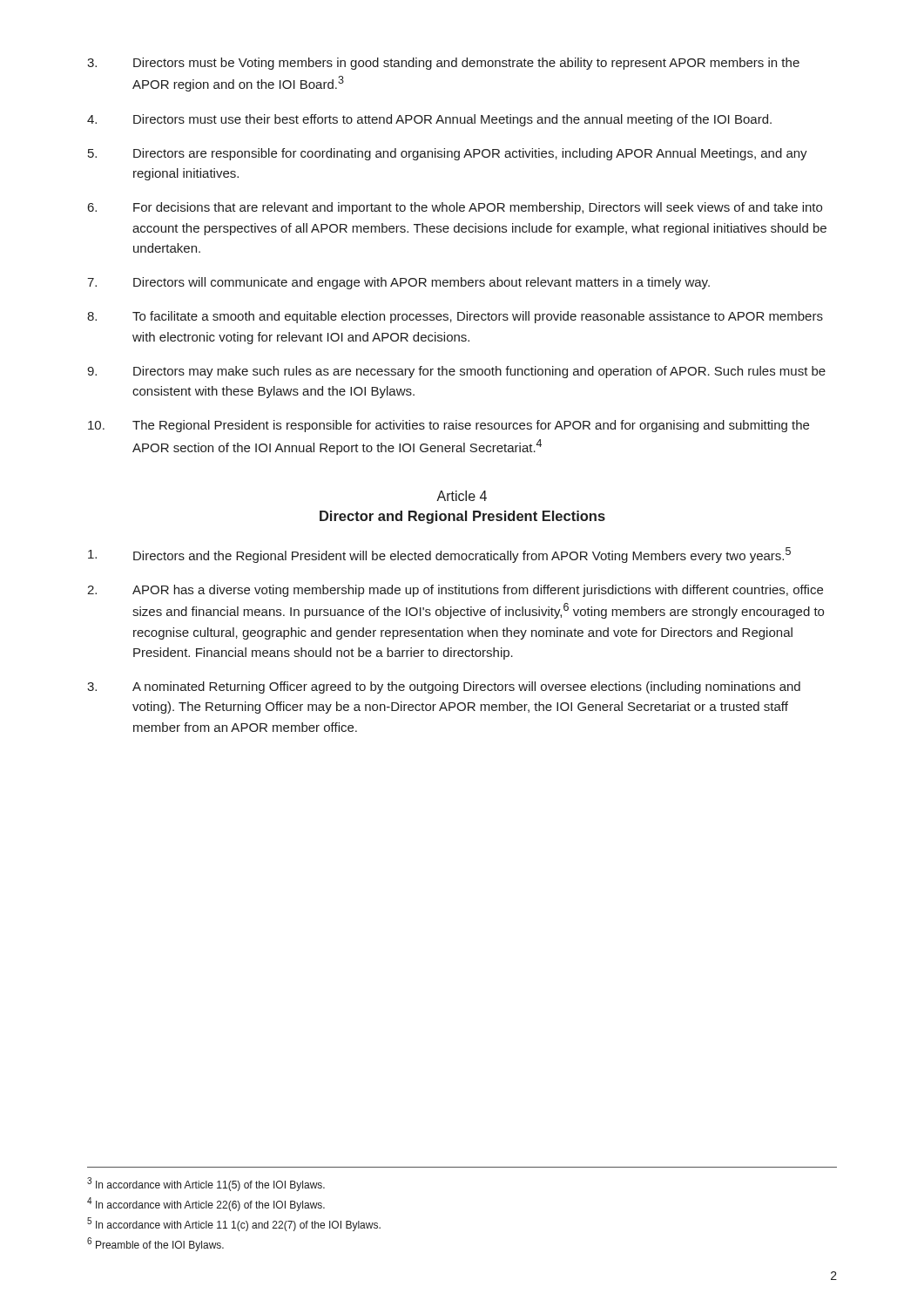Find the list item with the text "5. Directors are"
The height and width of the screenshot is (1307, 924).
tap(462, 163)
